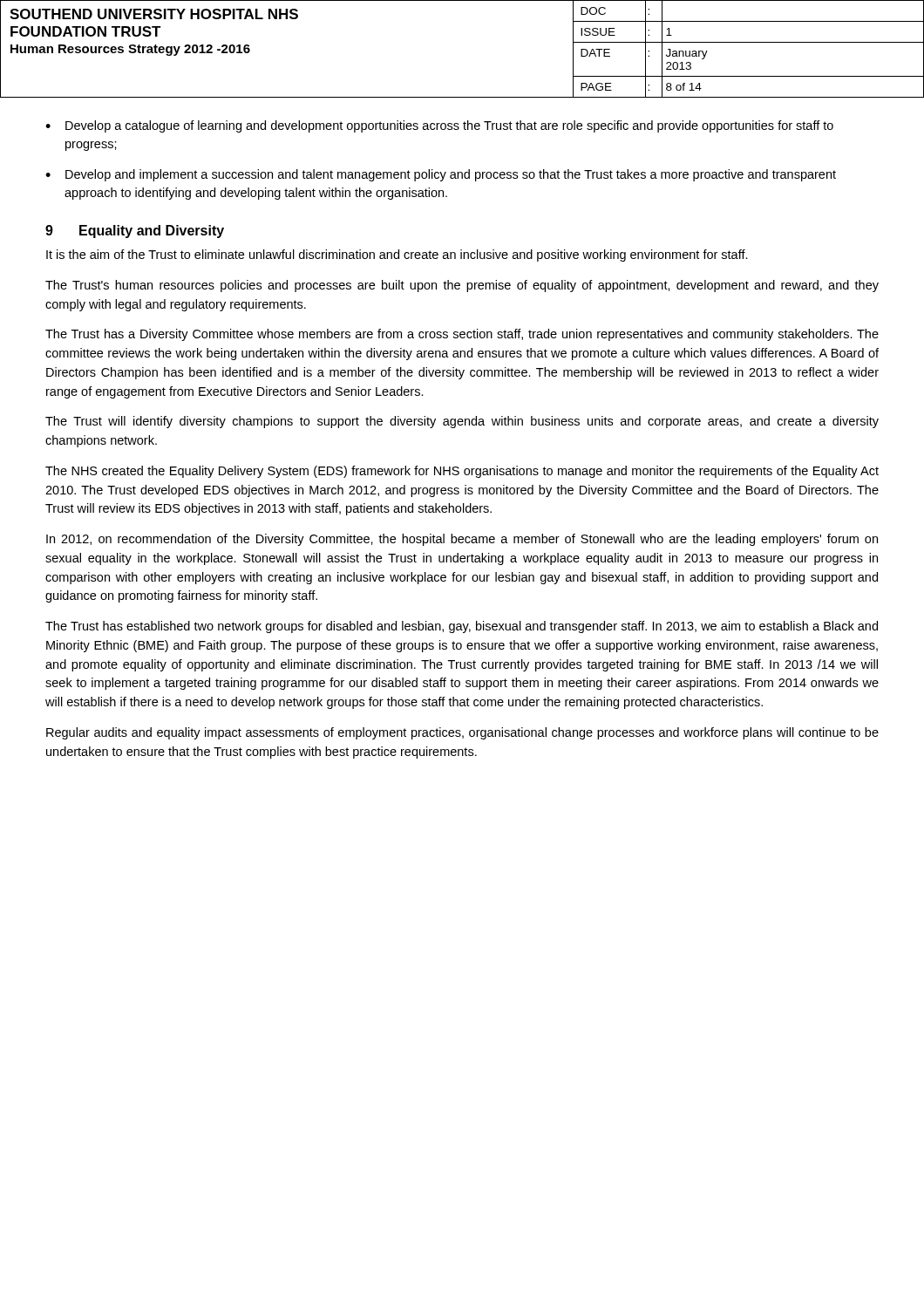Screen dimensions: 1308x924
Task: Point to the block beginning "The Trust will identify"
Action: pyautogui.click(x=462, y=431)
